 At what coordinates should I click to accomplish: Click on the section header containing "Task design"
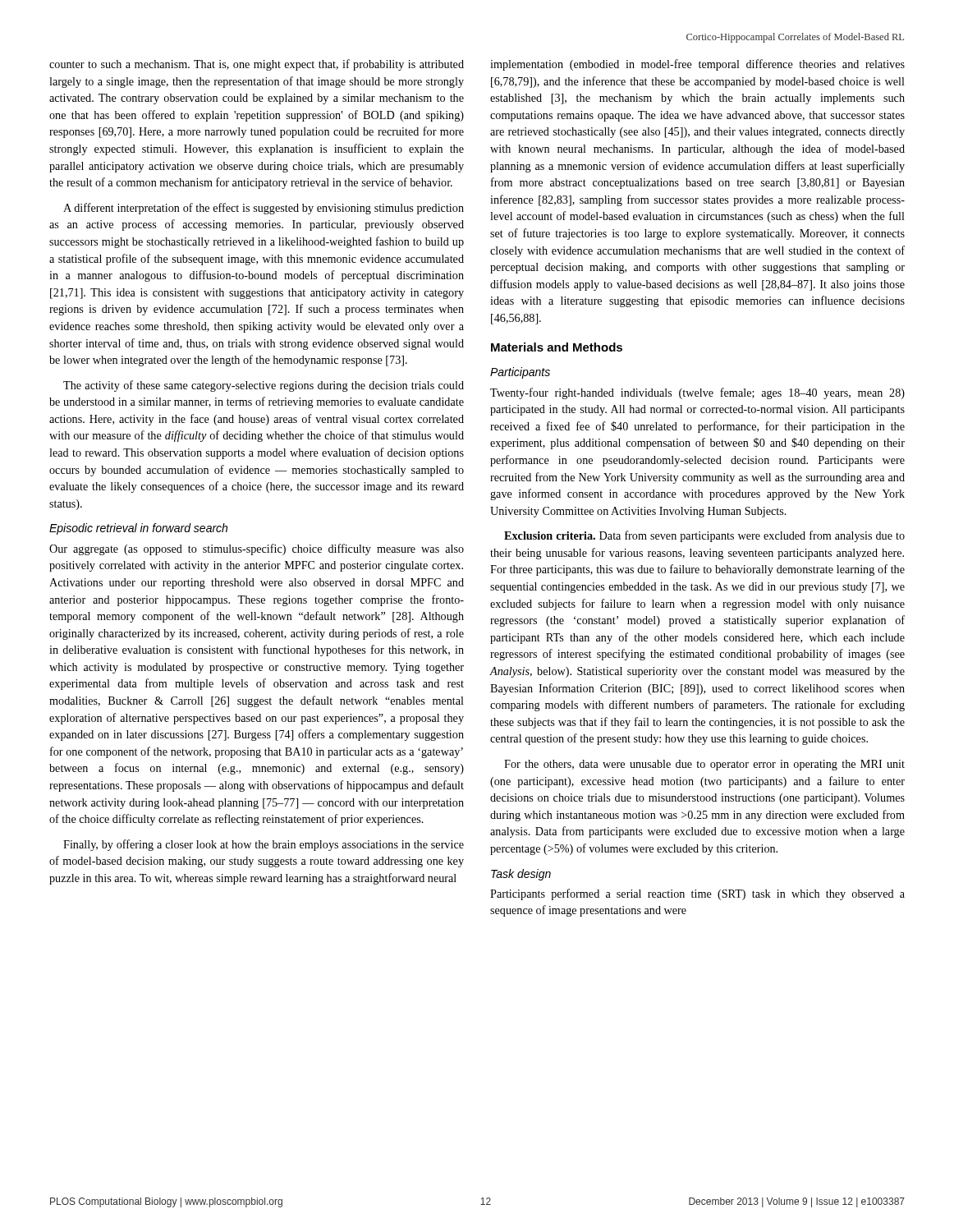coord(521,874)
